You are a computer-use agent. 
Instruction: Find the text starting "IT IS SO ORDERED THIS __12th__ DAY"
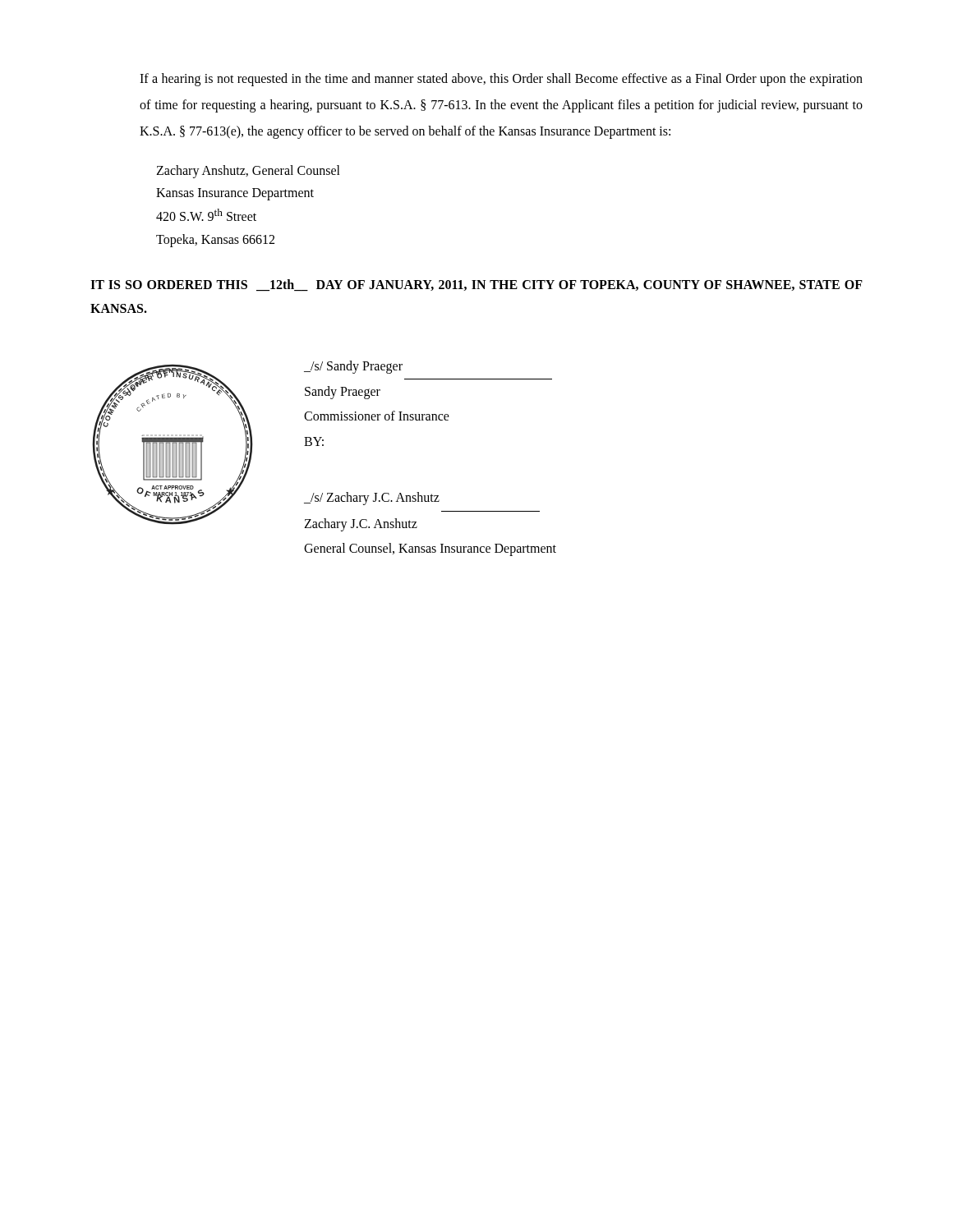(476, 296)
